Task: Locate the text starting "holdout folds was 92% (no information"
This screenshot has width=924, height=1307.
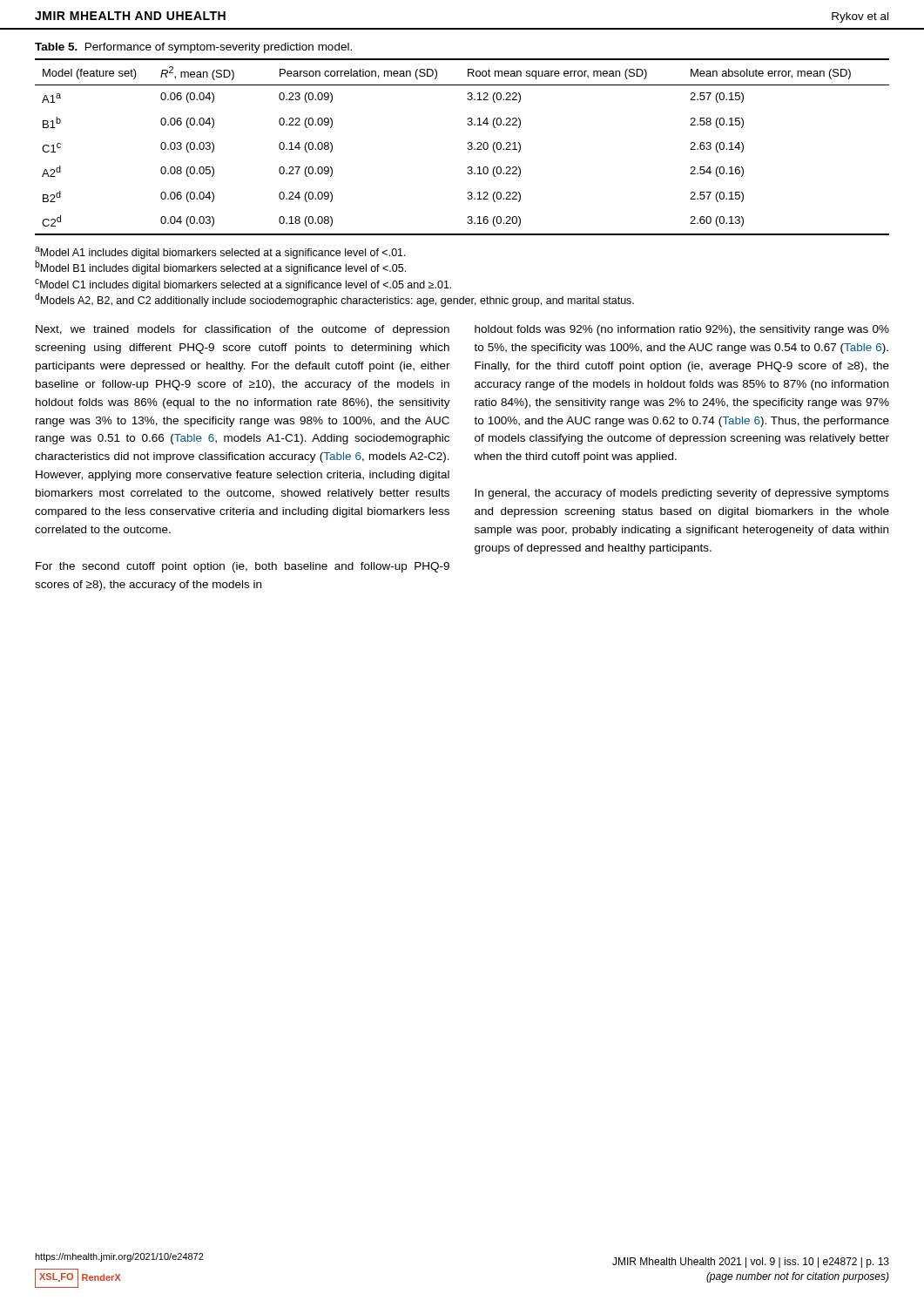Action: tap(682, 393)
